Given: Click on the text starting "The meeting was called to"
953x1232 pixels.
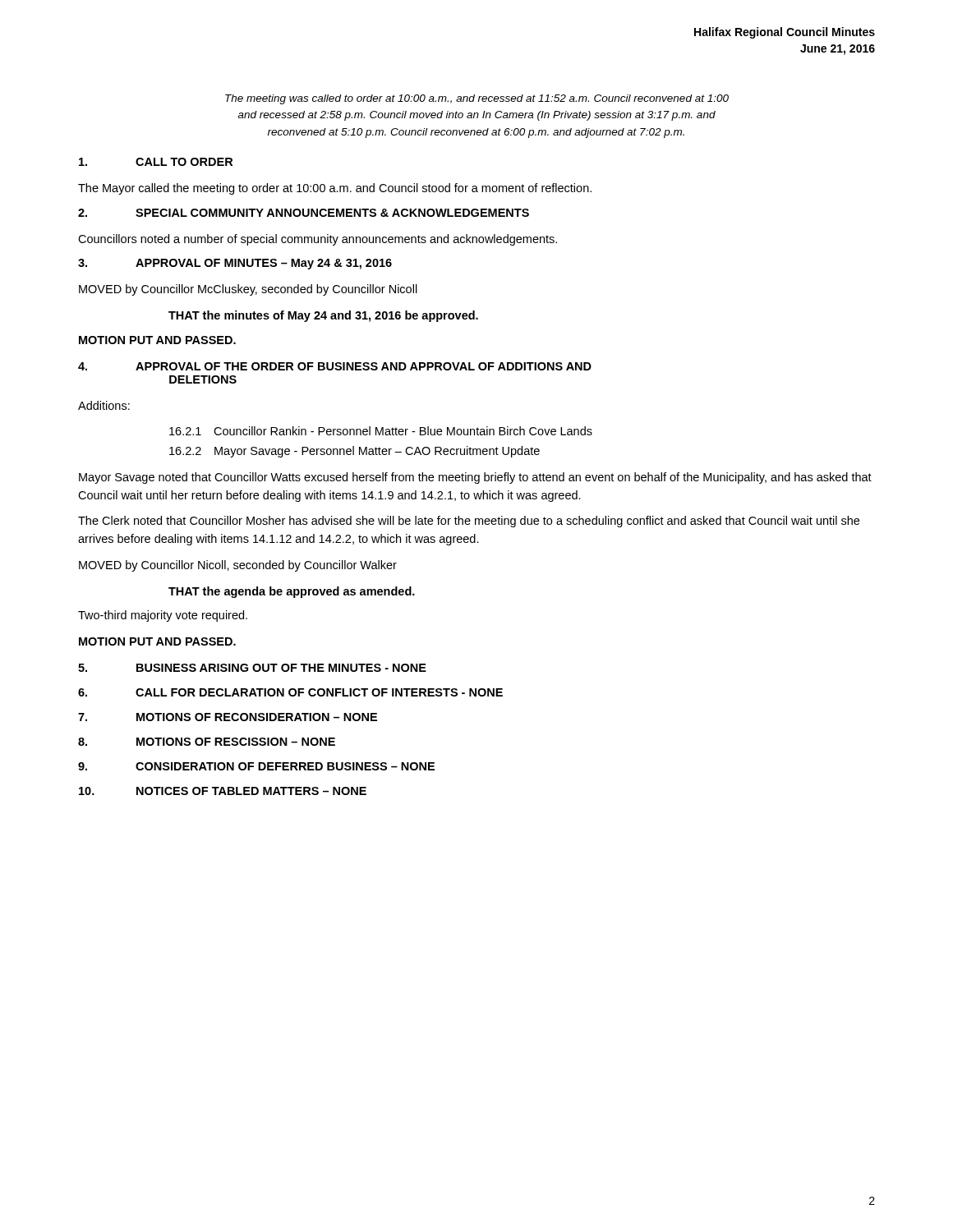Looking at the screenshot, I should pyautogui.click(x=476, y=115).
